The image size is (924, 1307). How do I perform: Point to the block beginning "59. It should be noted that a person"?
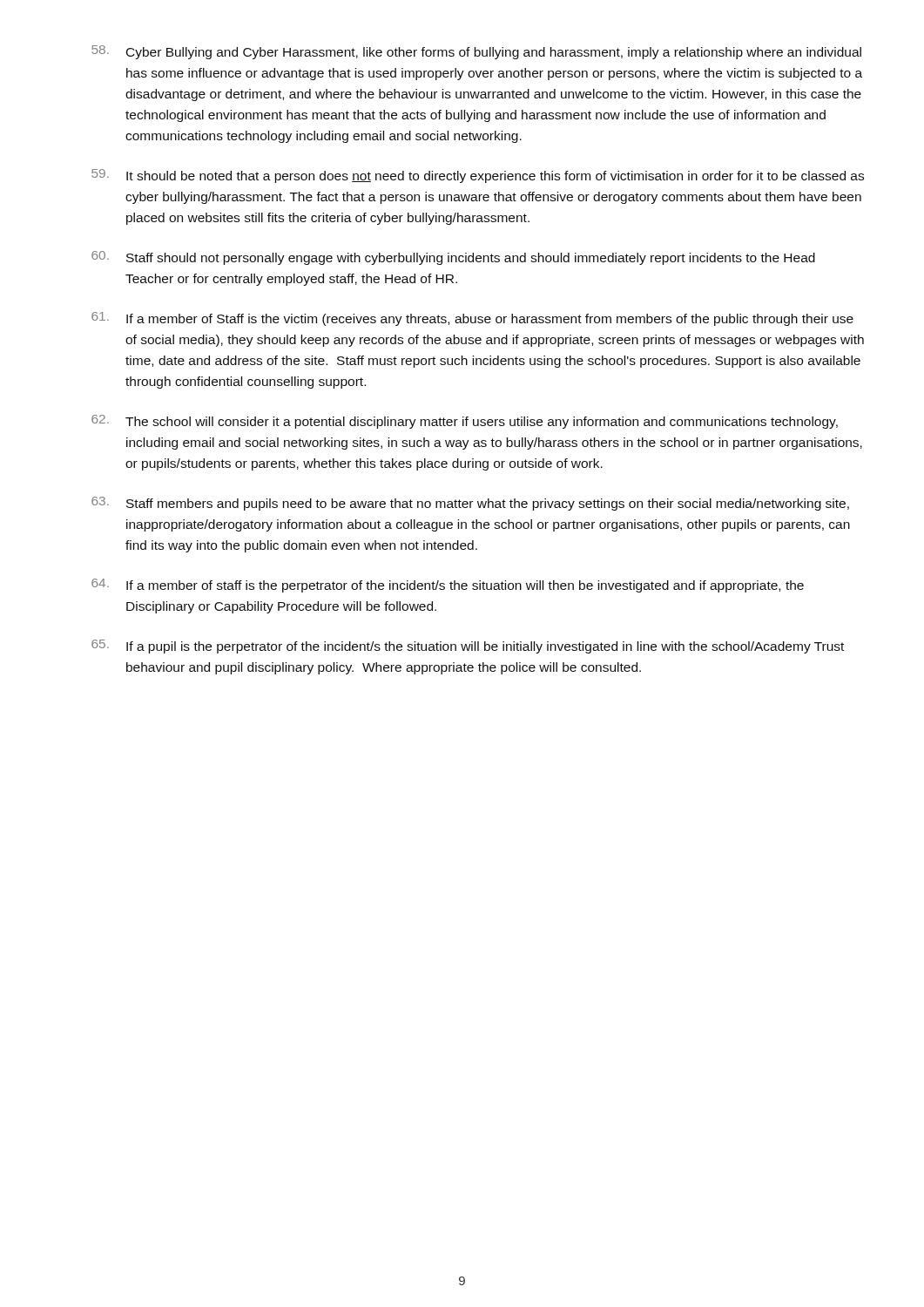(462, 197)
